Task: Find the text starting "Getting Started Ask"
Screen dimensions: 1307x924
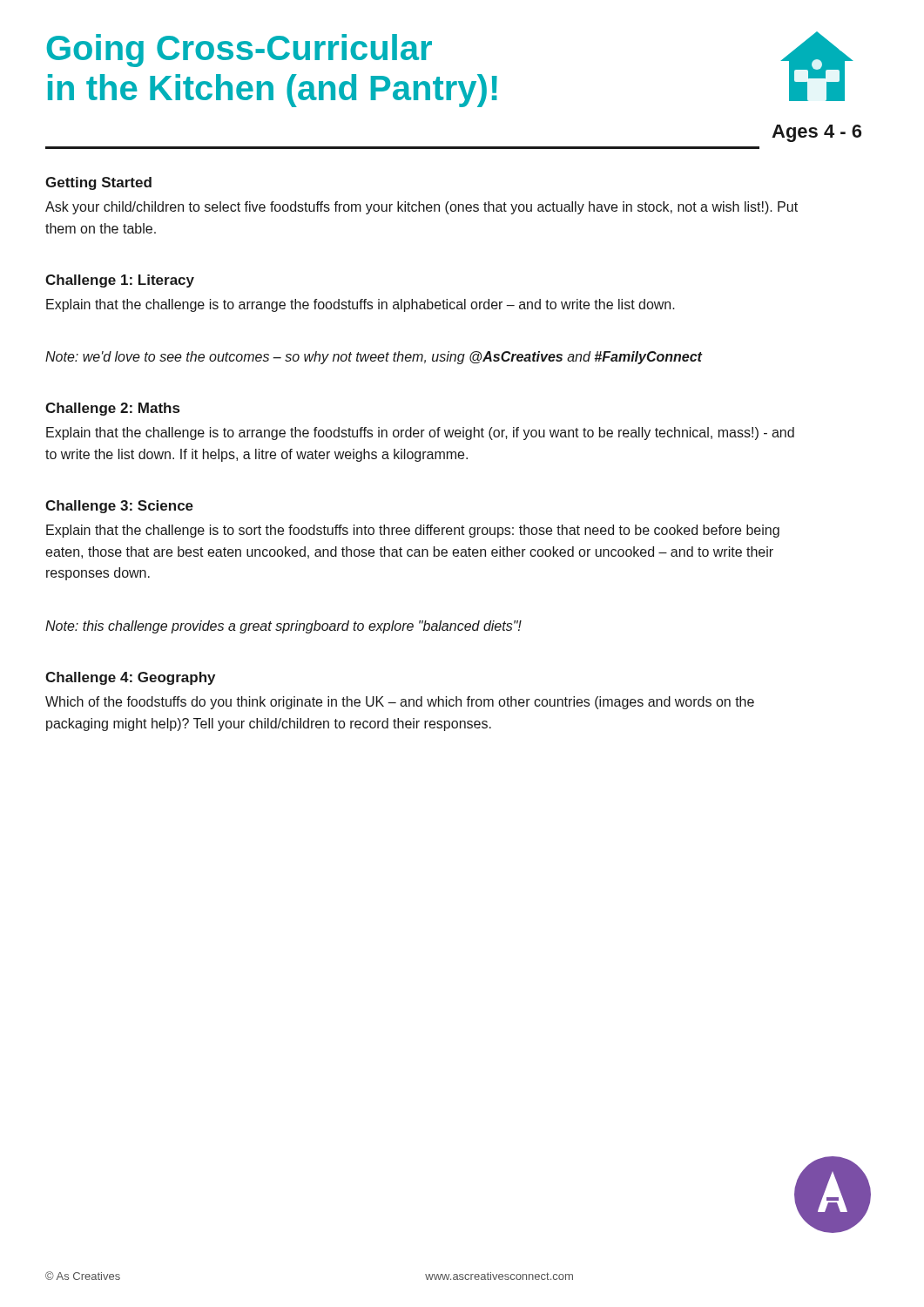Action: point(424,207)
